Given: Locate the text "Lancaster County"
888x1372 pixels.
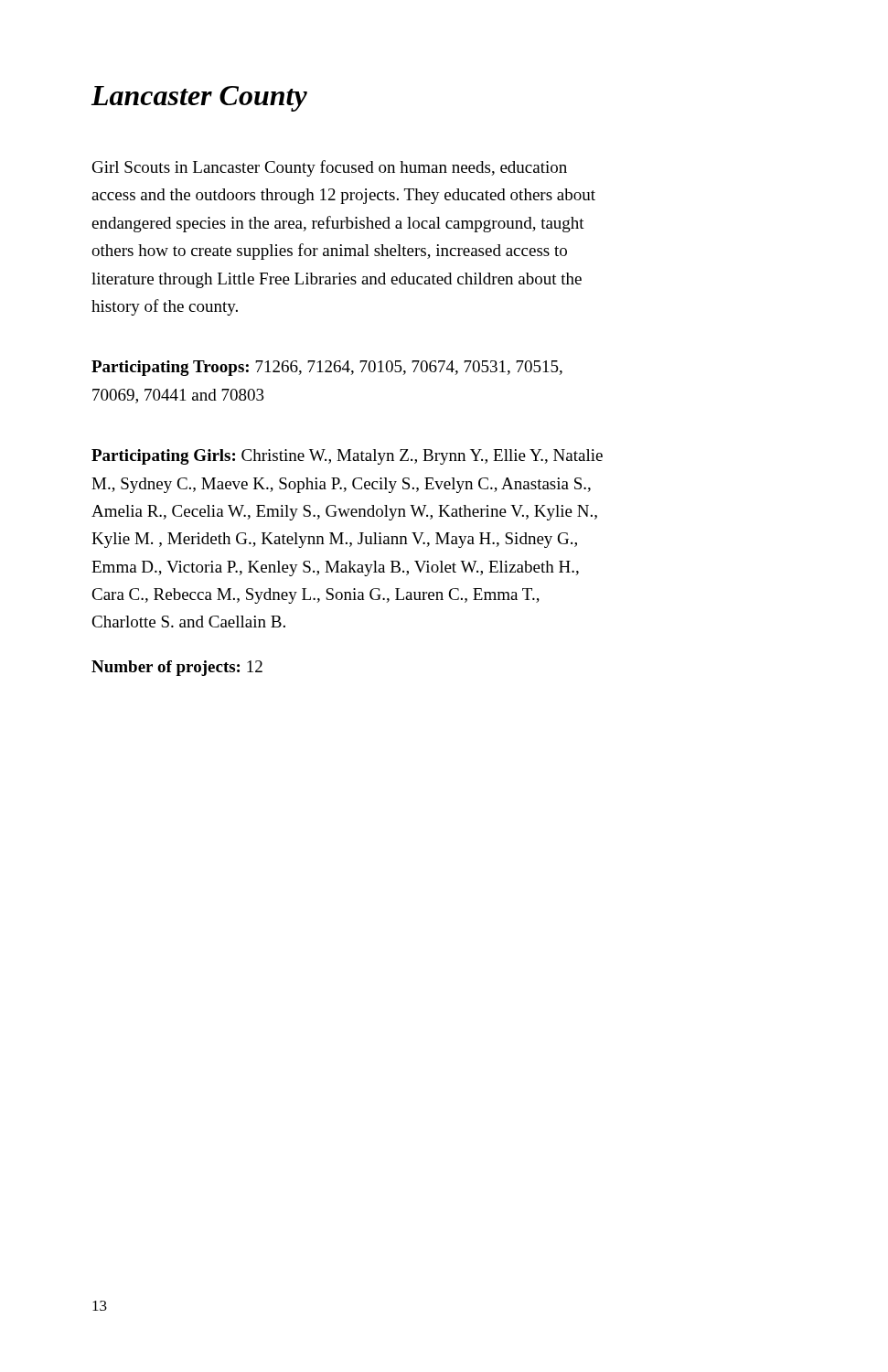Looking at the screenshot, I should click(x=199, y=95).
